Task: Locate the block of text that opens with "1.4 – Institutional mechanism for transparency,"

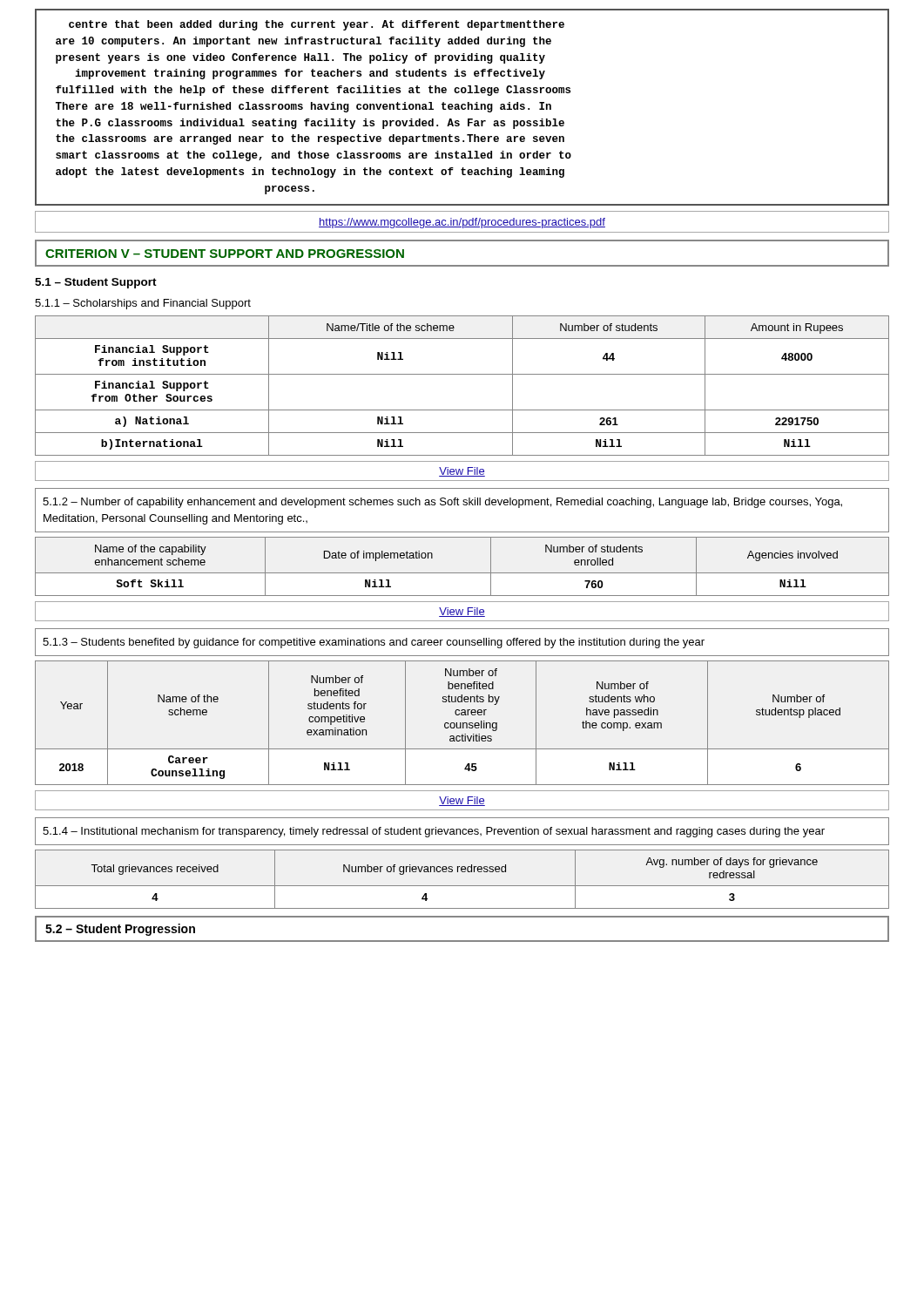Action: (434, 831)
